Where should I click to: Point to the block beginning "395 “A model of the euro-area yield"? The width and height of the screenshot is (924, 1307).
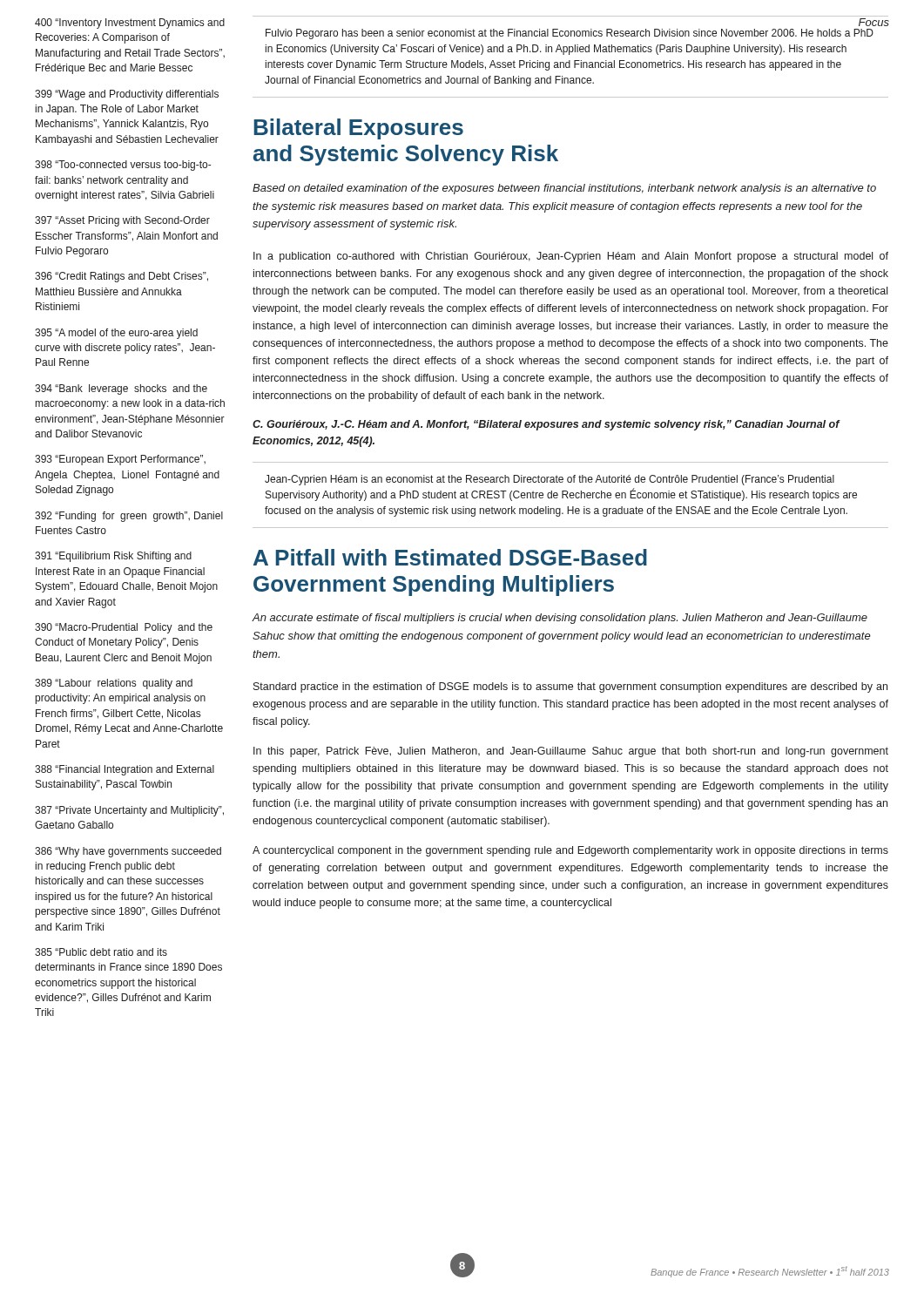point(125,348)
